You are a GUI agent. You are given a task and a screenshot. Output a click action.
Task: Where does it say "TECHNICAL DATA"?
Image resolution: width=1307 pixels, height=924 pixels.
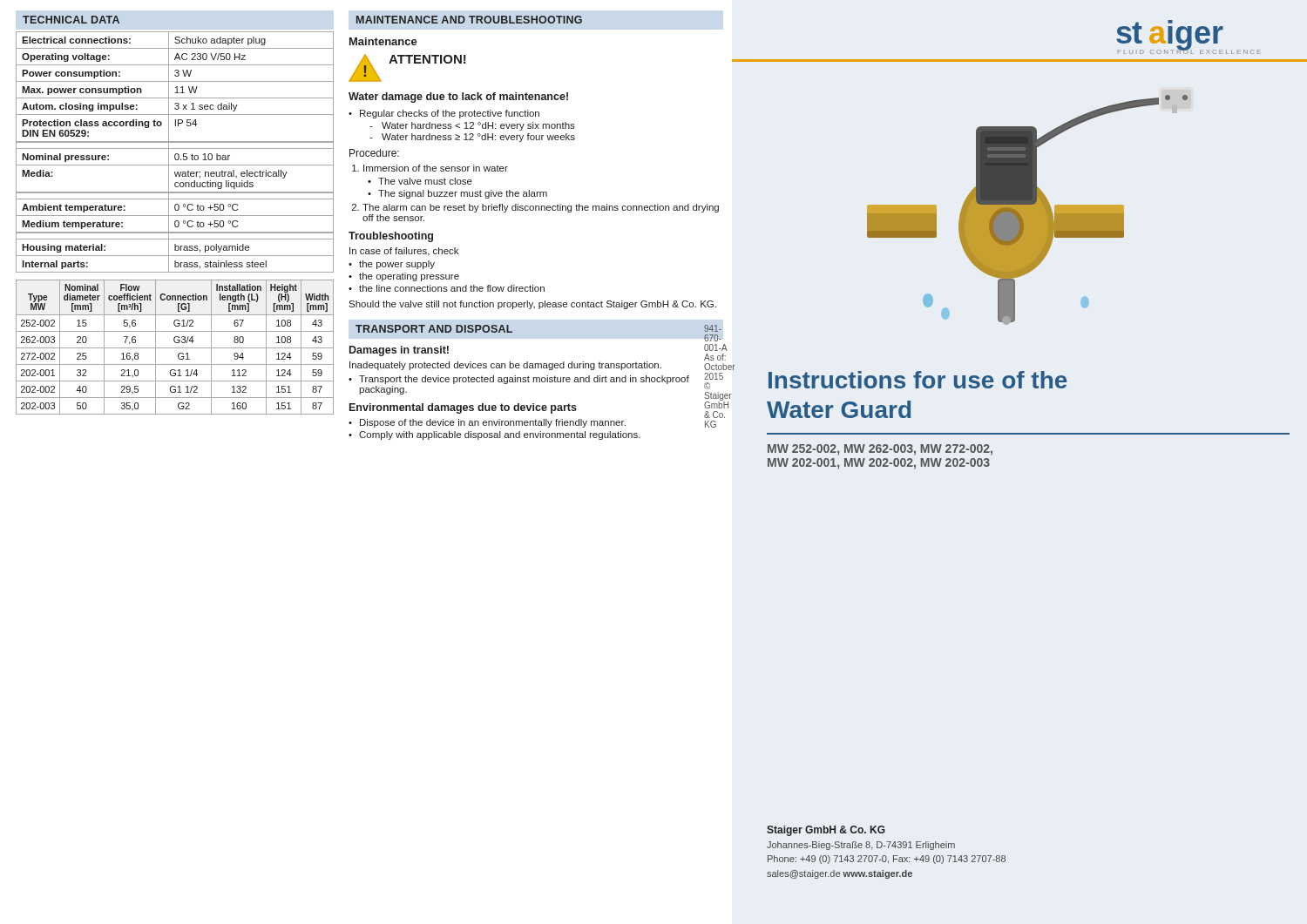(x=71, y=20)
